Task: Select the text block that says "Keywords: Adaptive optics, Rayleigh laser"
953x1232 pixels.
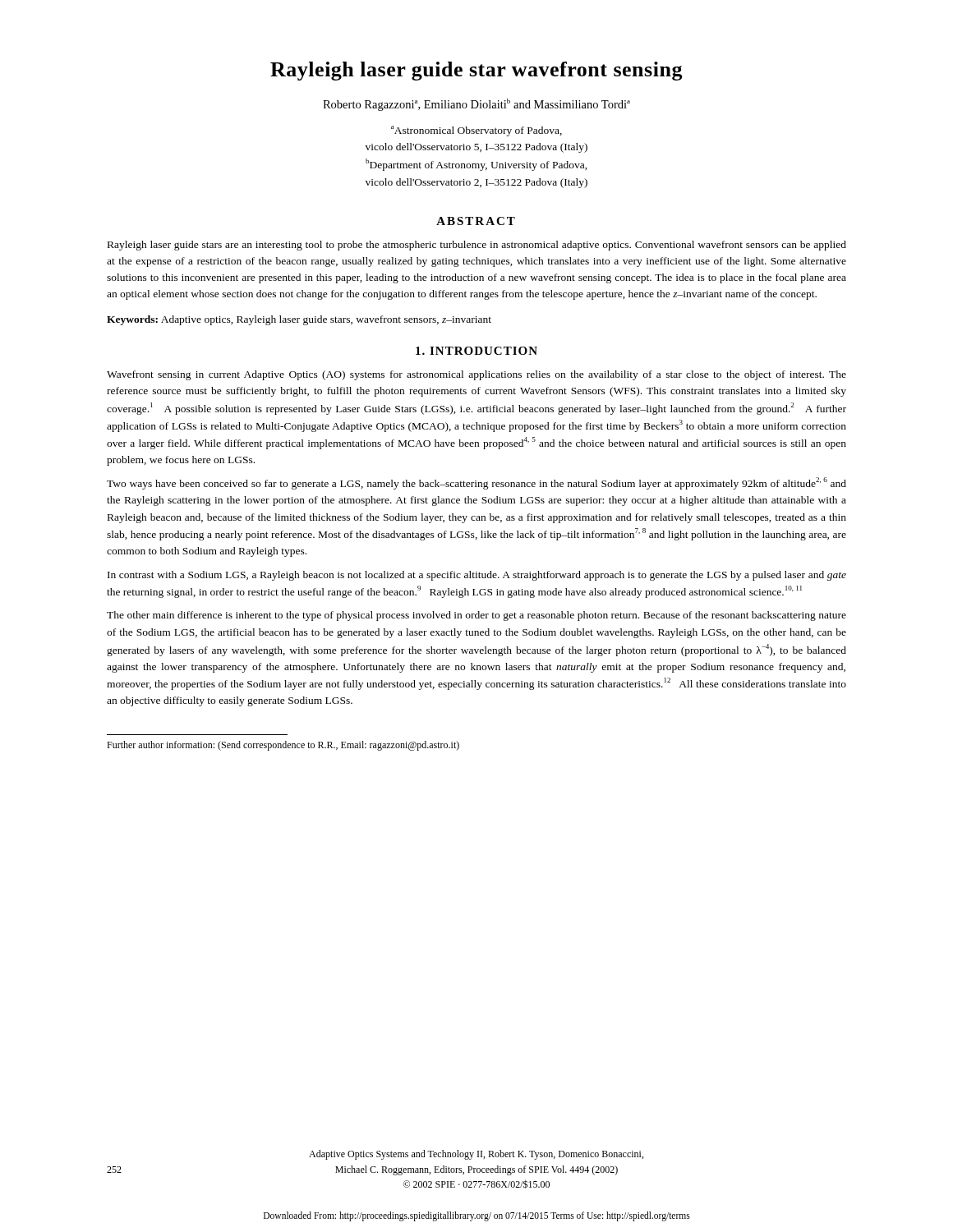Action: tap(299, 319)
